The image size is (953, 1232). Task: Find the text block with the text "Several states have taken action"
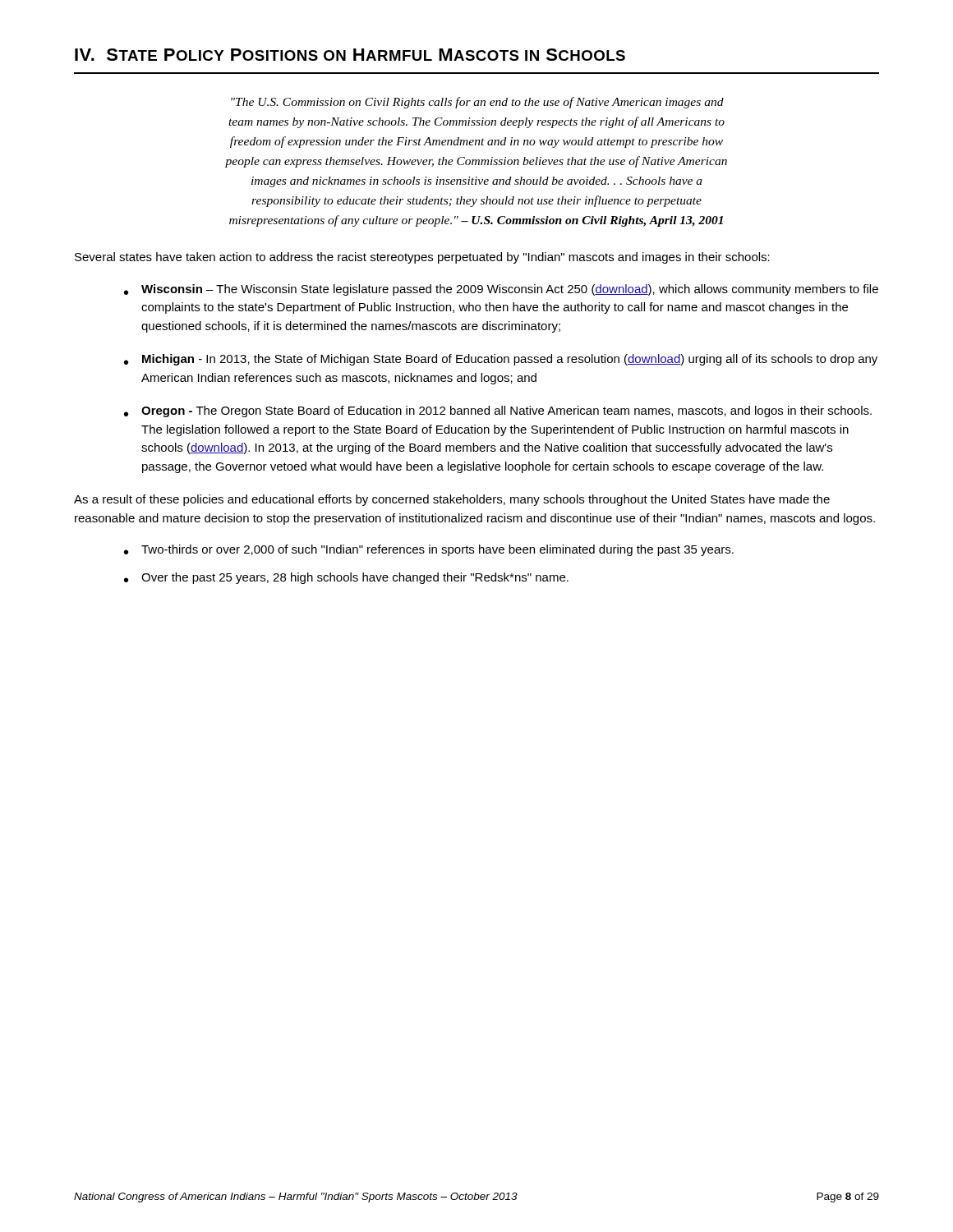[422, 257]
